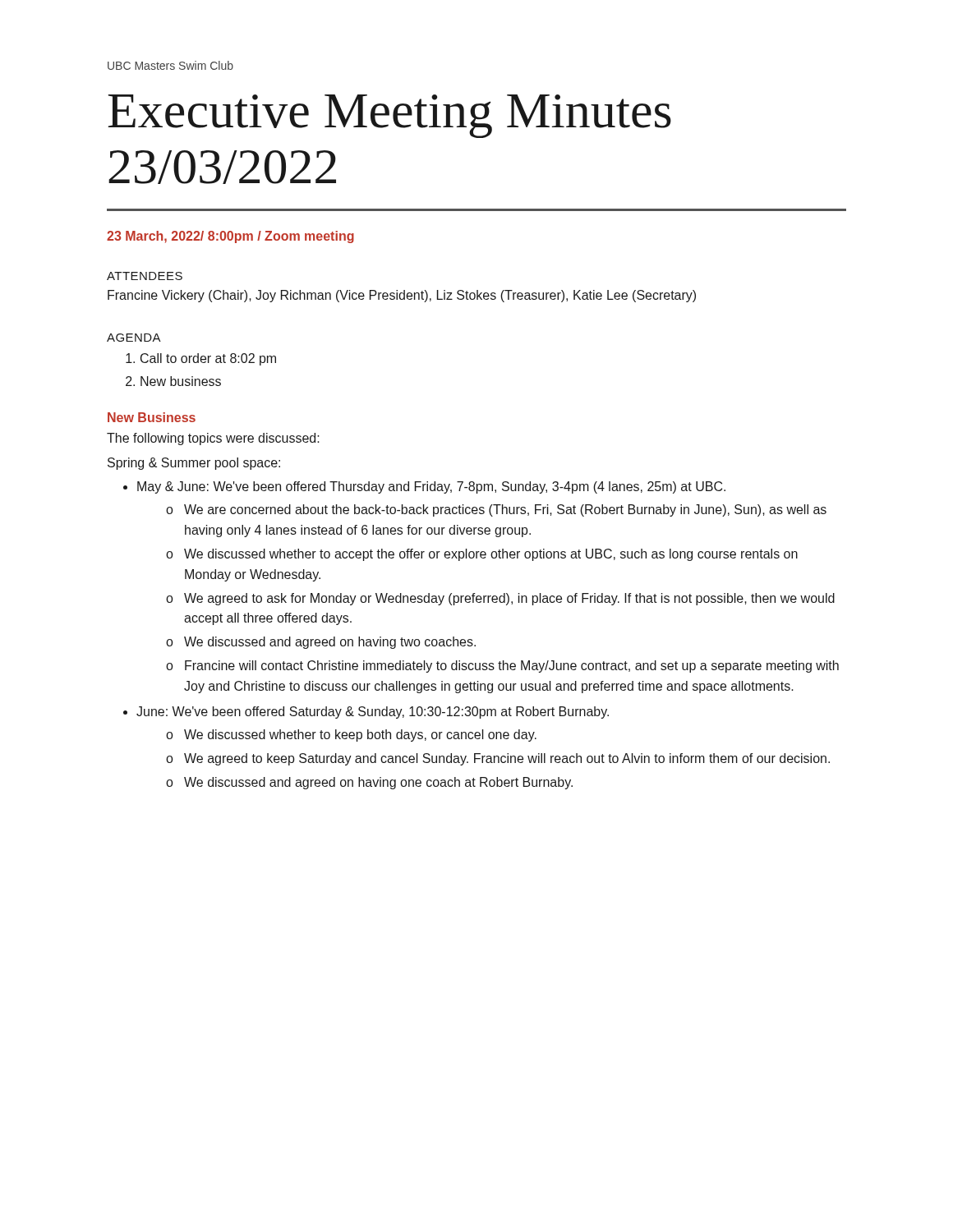Image resolution: width=953 pixels, height=1232 pixels.
Task: Find "New Business" on this page
Action: tap(152, 417)
